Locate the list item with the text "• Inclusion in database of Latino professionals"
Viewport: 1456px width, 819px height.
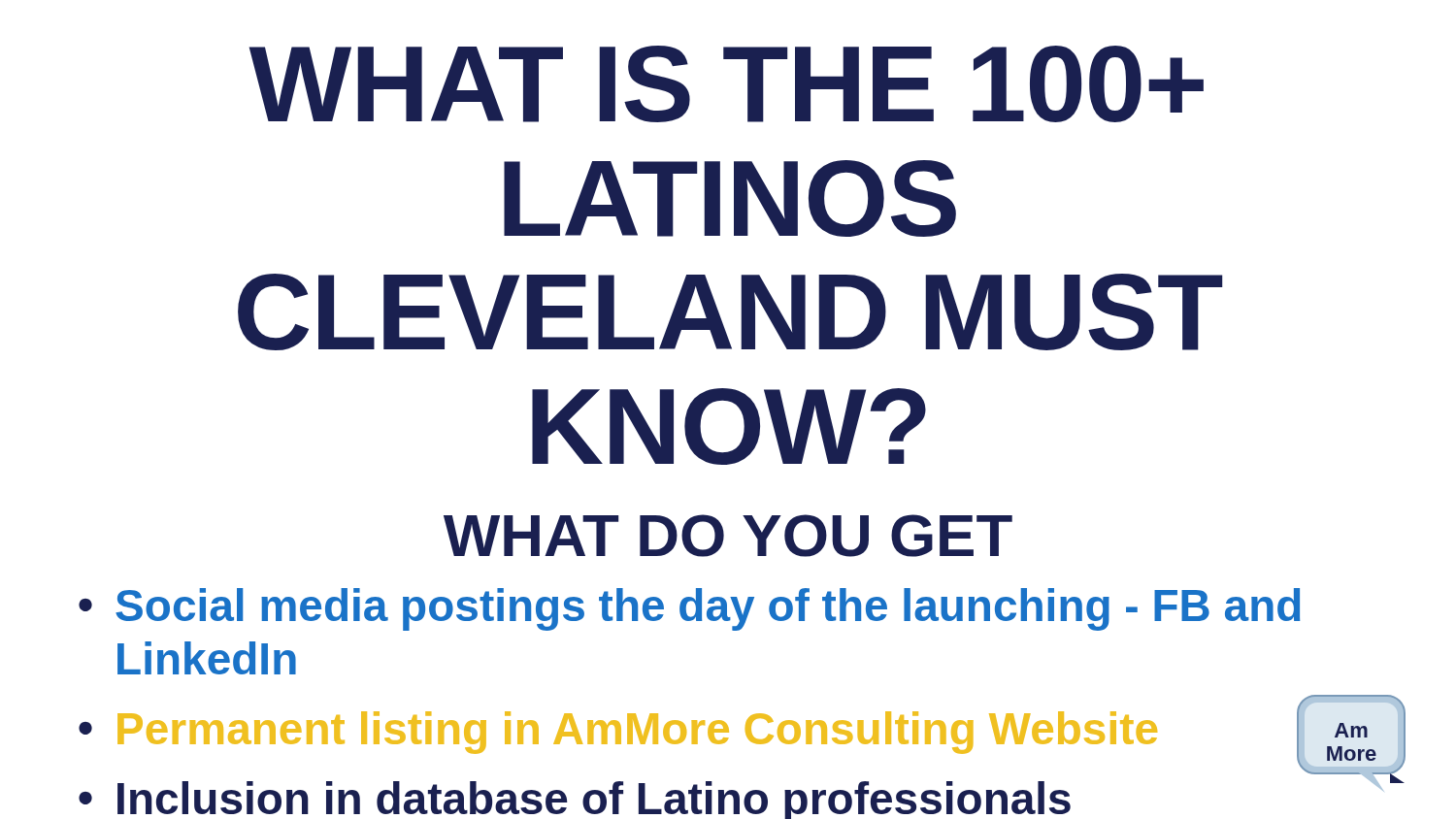point(575,796)
